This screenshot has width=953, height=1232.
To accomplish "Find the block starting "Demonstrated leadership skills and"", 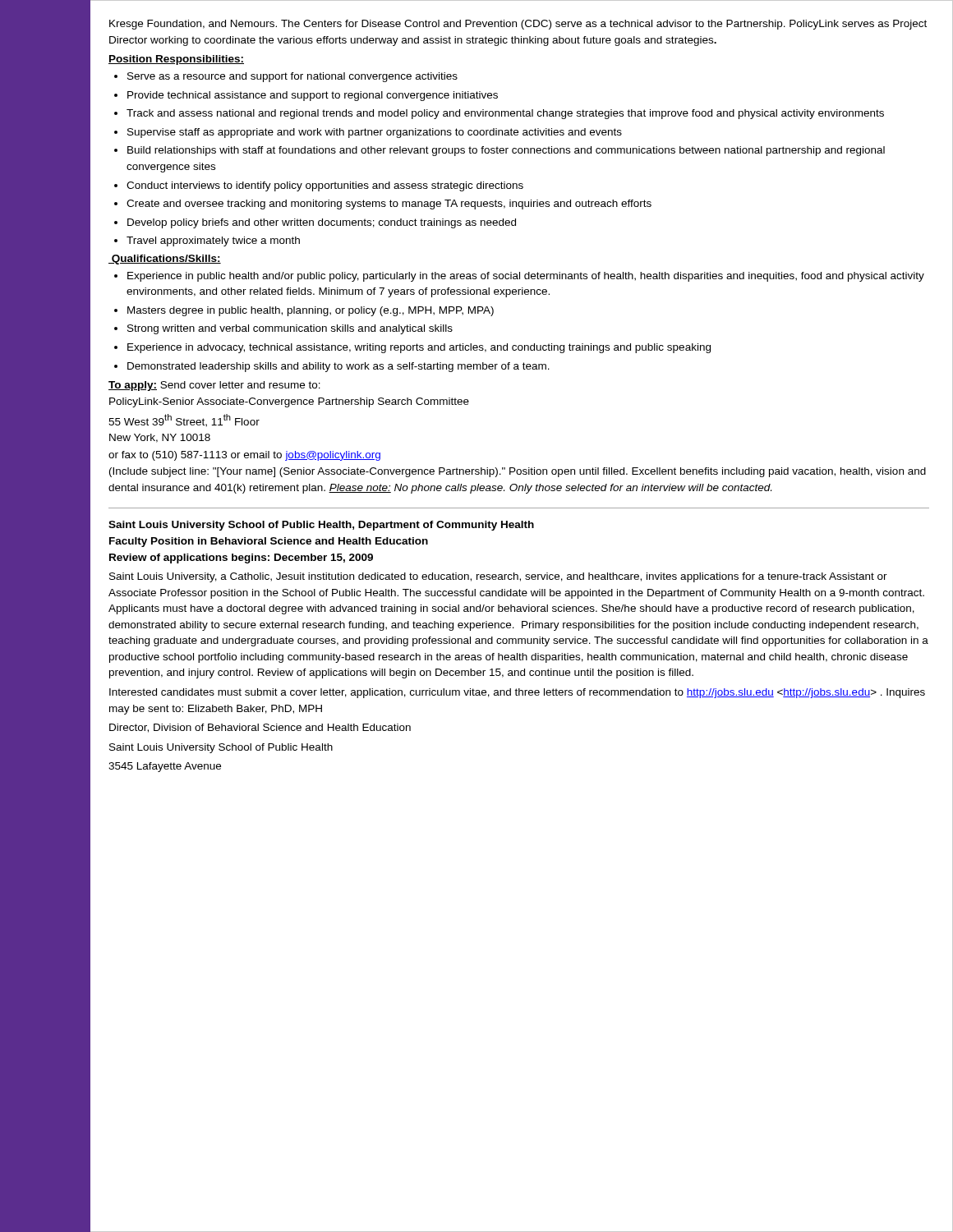I will (338, 366).
